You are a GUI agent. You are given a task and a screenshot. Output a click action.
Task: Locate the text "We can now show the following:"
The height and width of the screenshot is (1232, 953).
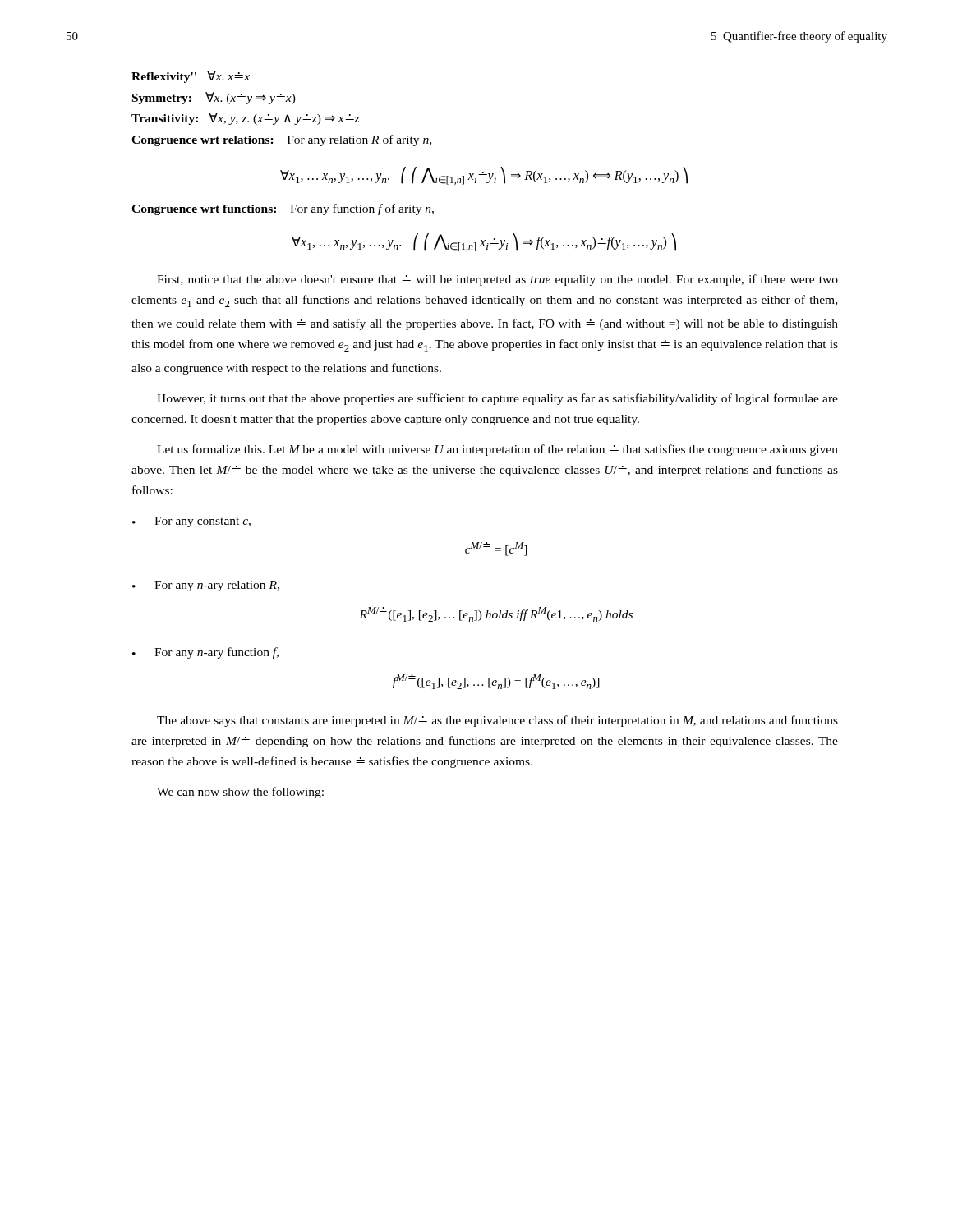click(241, 791)
